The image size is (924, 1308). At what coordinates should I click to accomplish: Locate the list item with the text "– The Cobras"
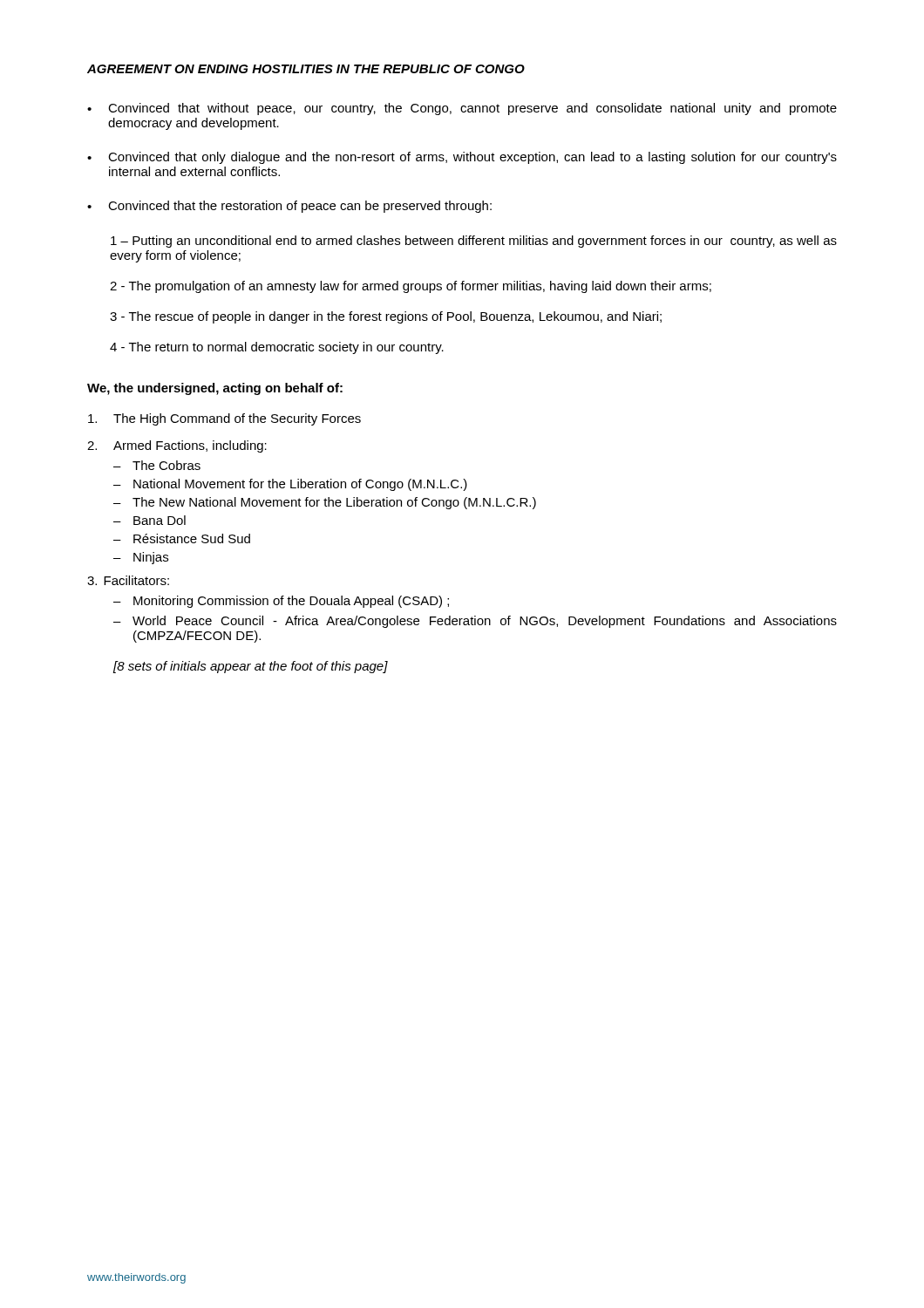157,465
